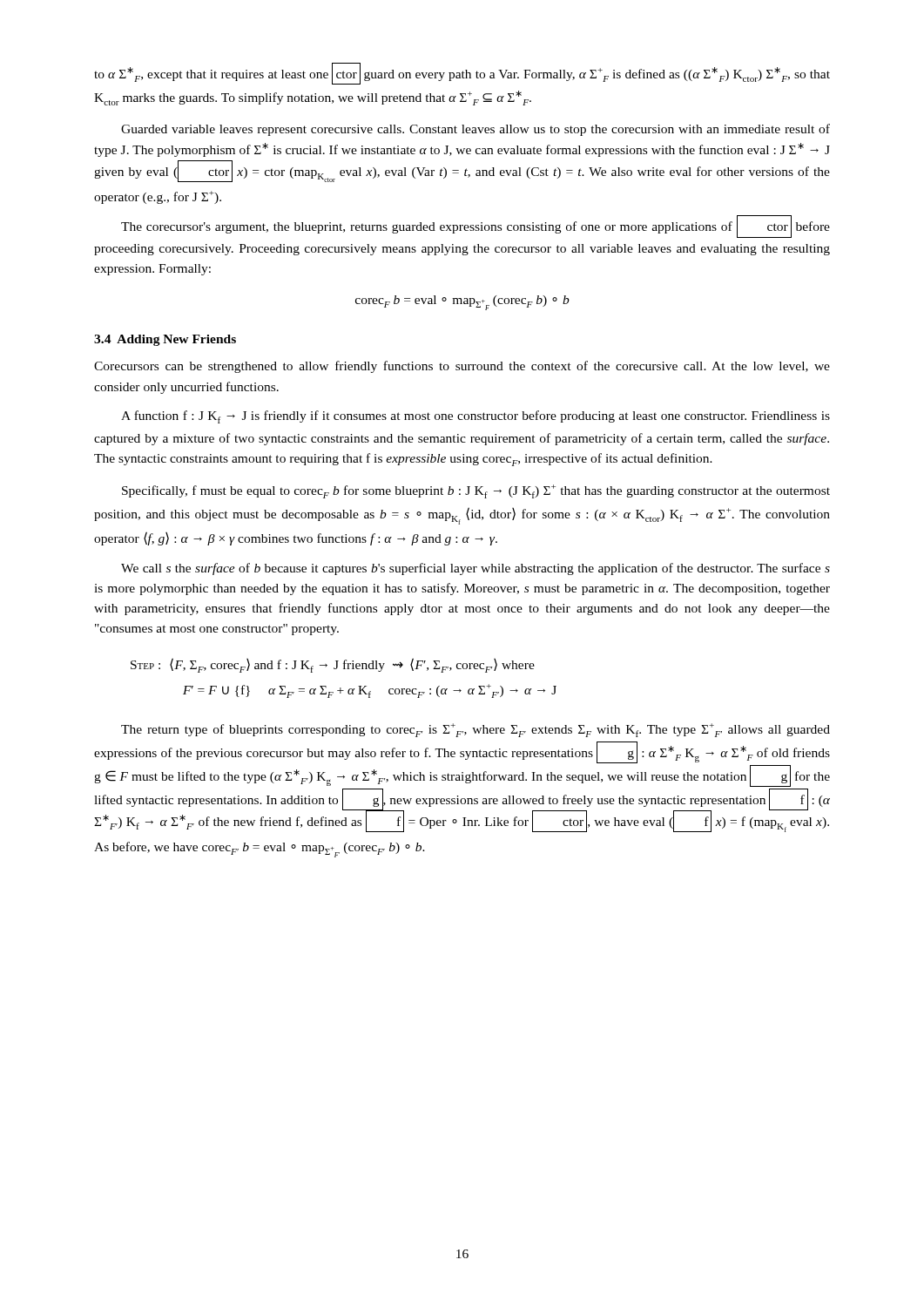This screenshot has width=924, height=1307.
Task: Navigate to the region starting "A function f : J Kf →"
Action: pos(462,438)
